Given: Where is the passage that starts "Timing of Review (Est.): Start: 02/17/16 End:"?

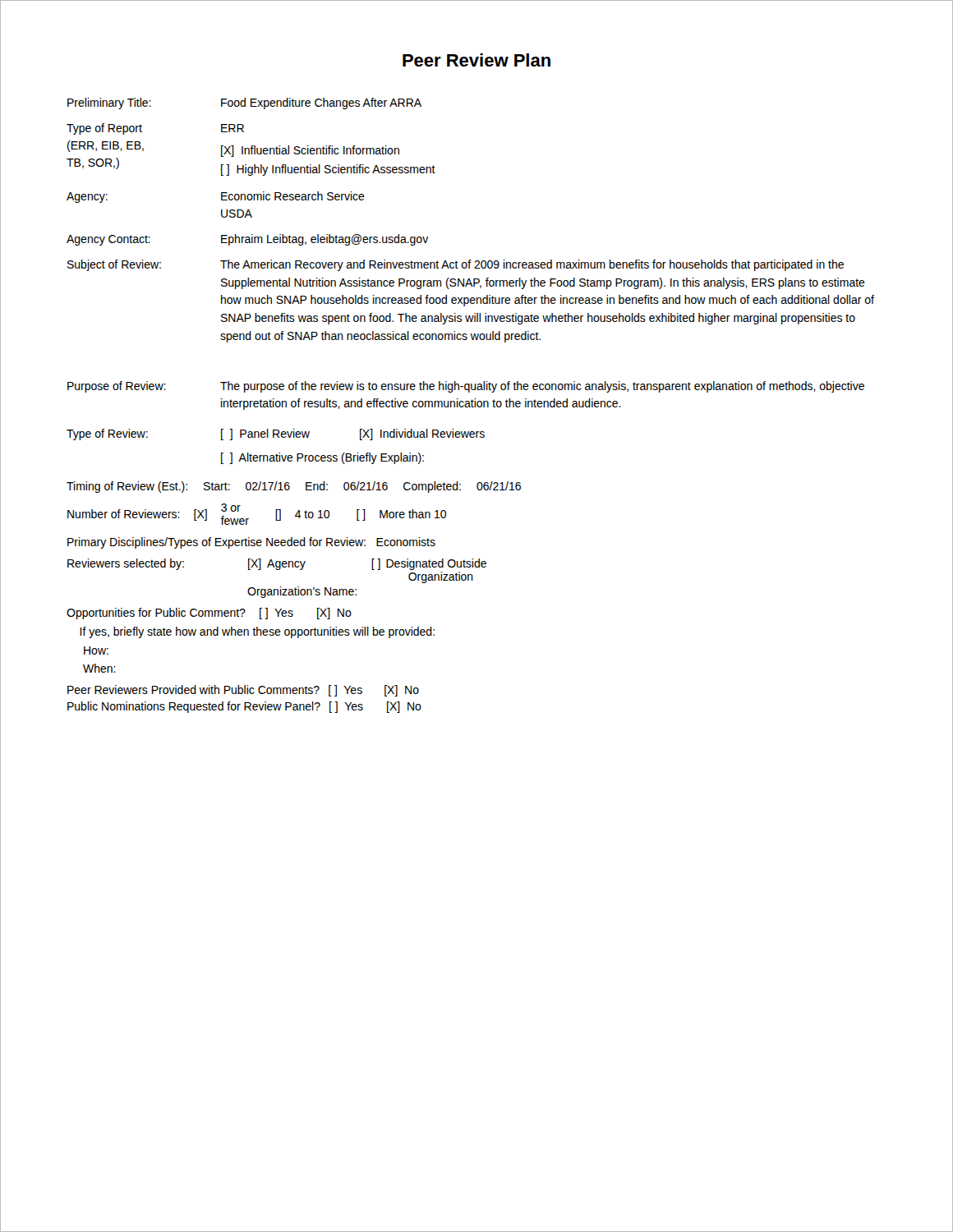Looking at the screenshot, I should 294,487.
